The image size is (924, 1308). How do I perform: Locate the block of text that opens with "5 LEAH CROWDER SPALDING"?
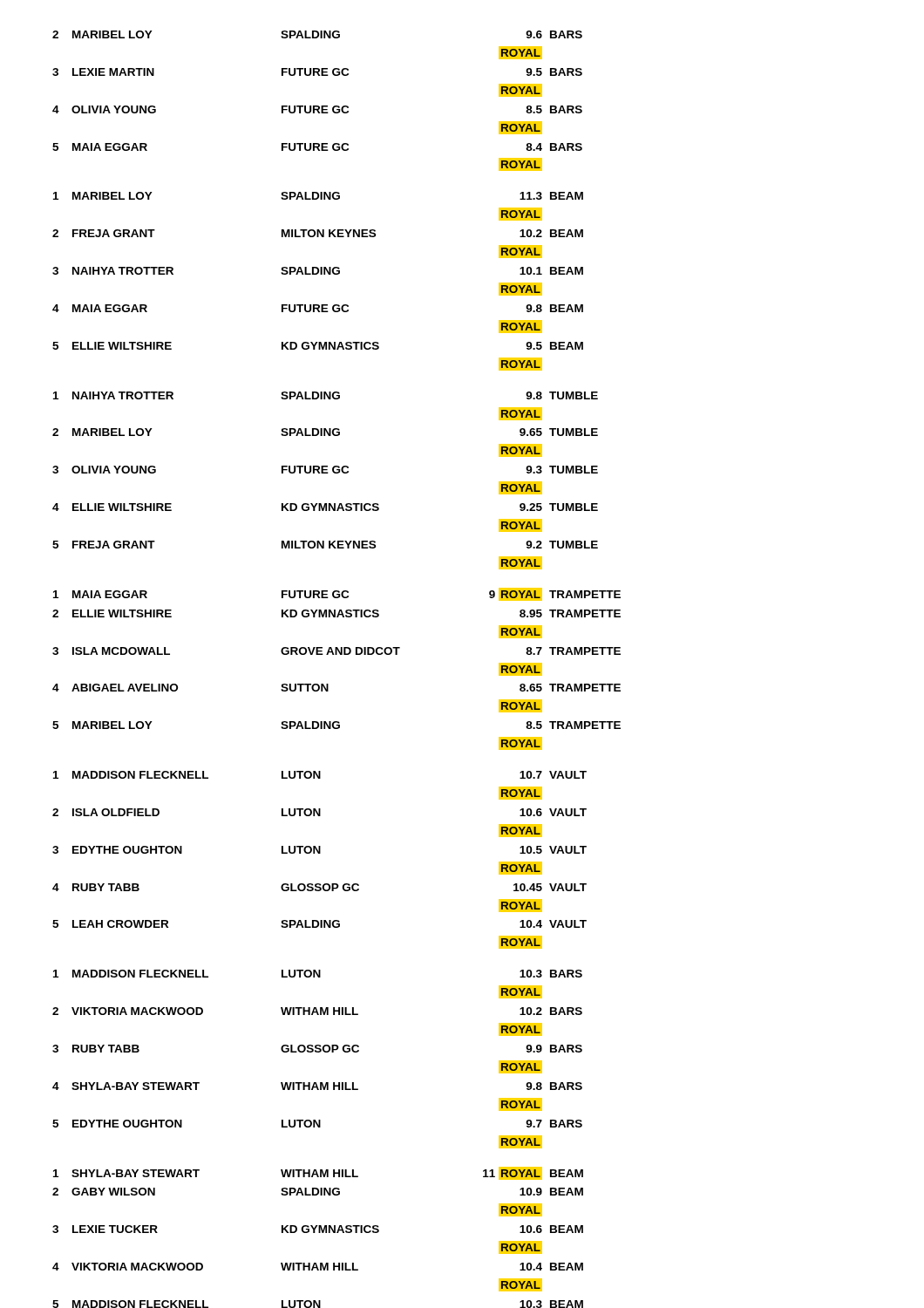[319, 924]
